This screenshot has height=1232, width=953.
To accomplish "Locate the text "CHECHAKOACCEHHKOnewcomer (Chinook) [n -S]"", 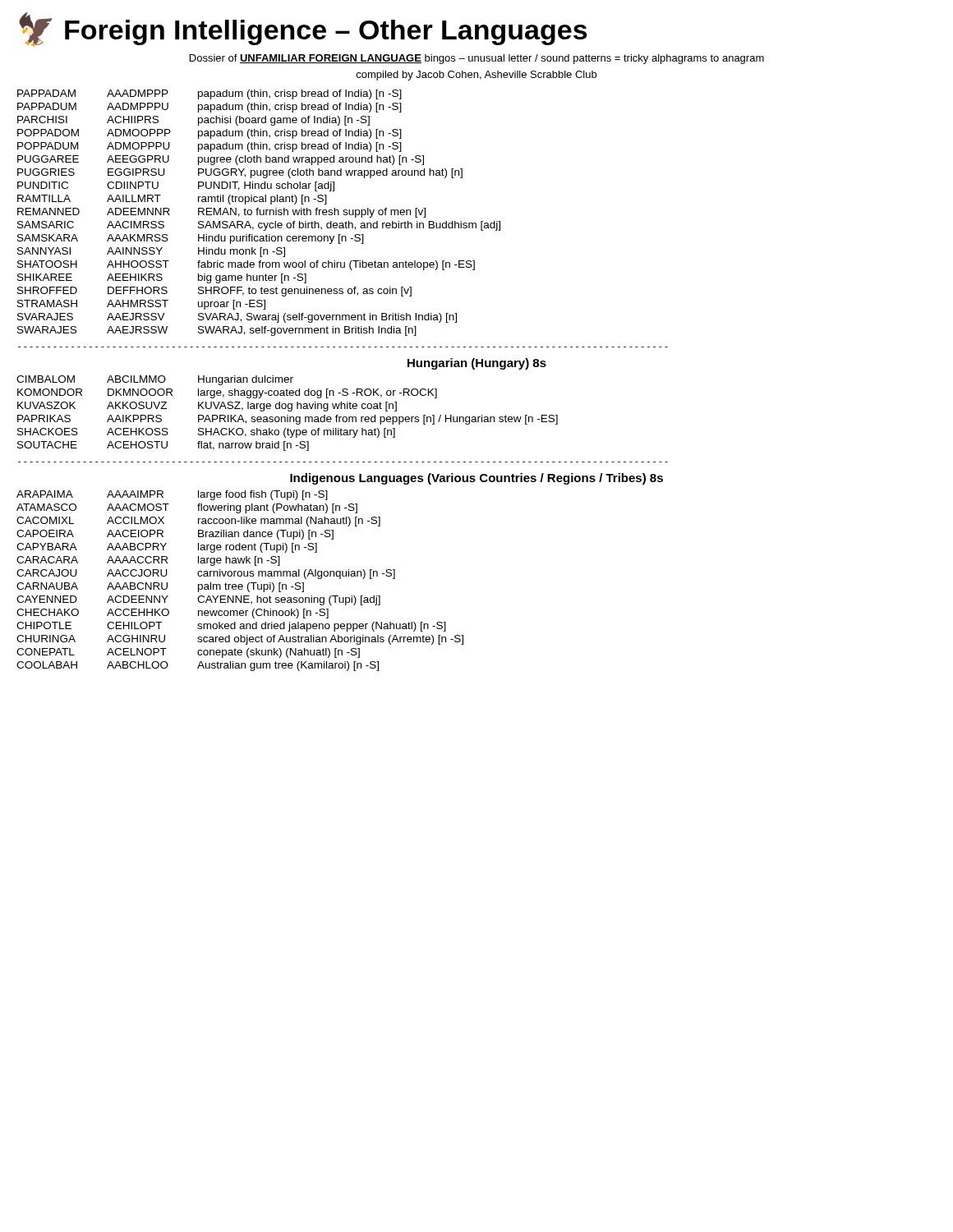I will (x=43, y=615).
